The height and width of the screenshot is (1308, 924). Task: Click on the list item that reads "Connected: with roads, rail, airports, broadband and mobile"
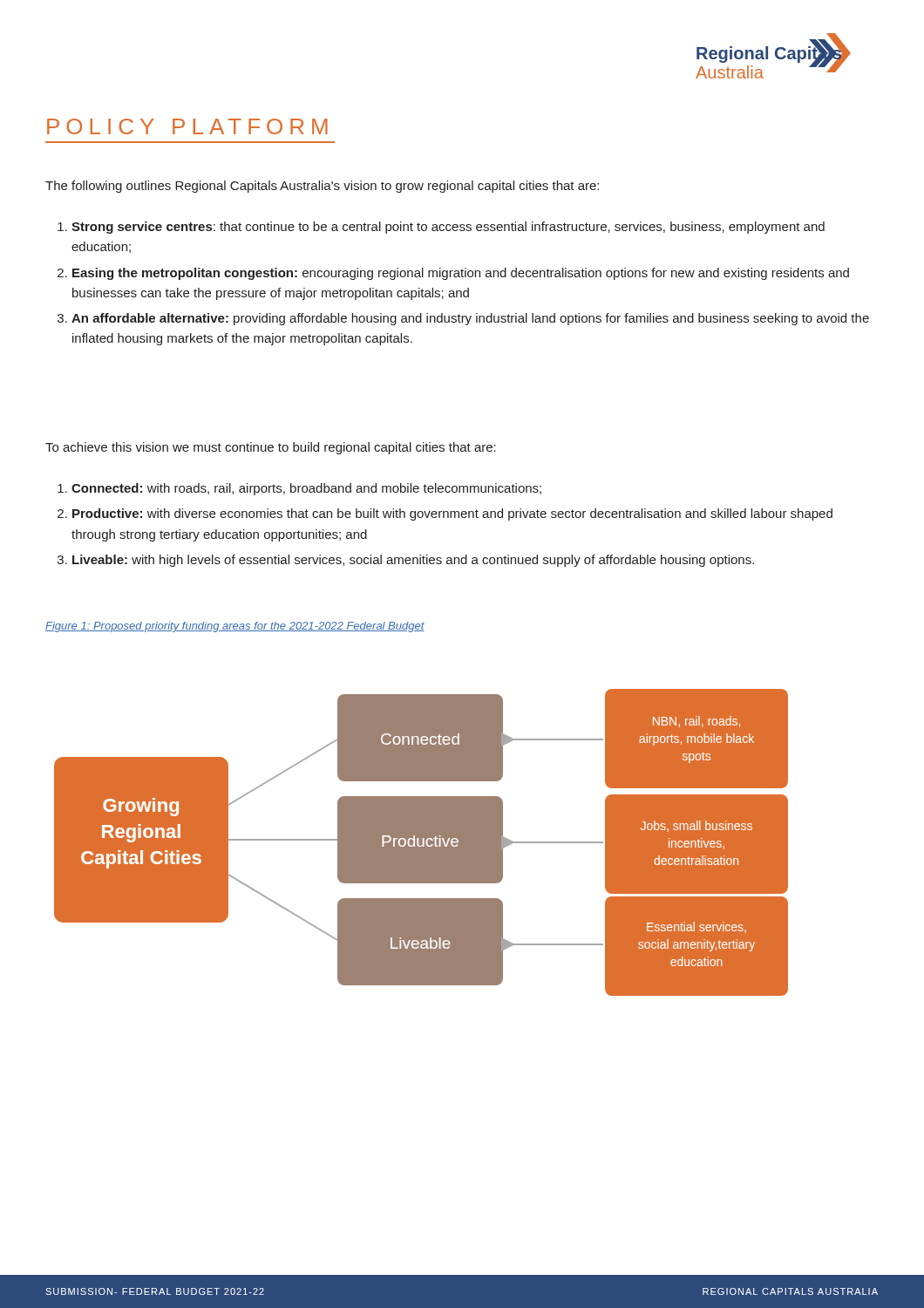(x=307, y=488)
